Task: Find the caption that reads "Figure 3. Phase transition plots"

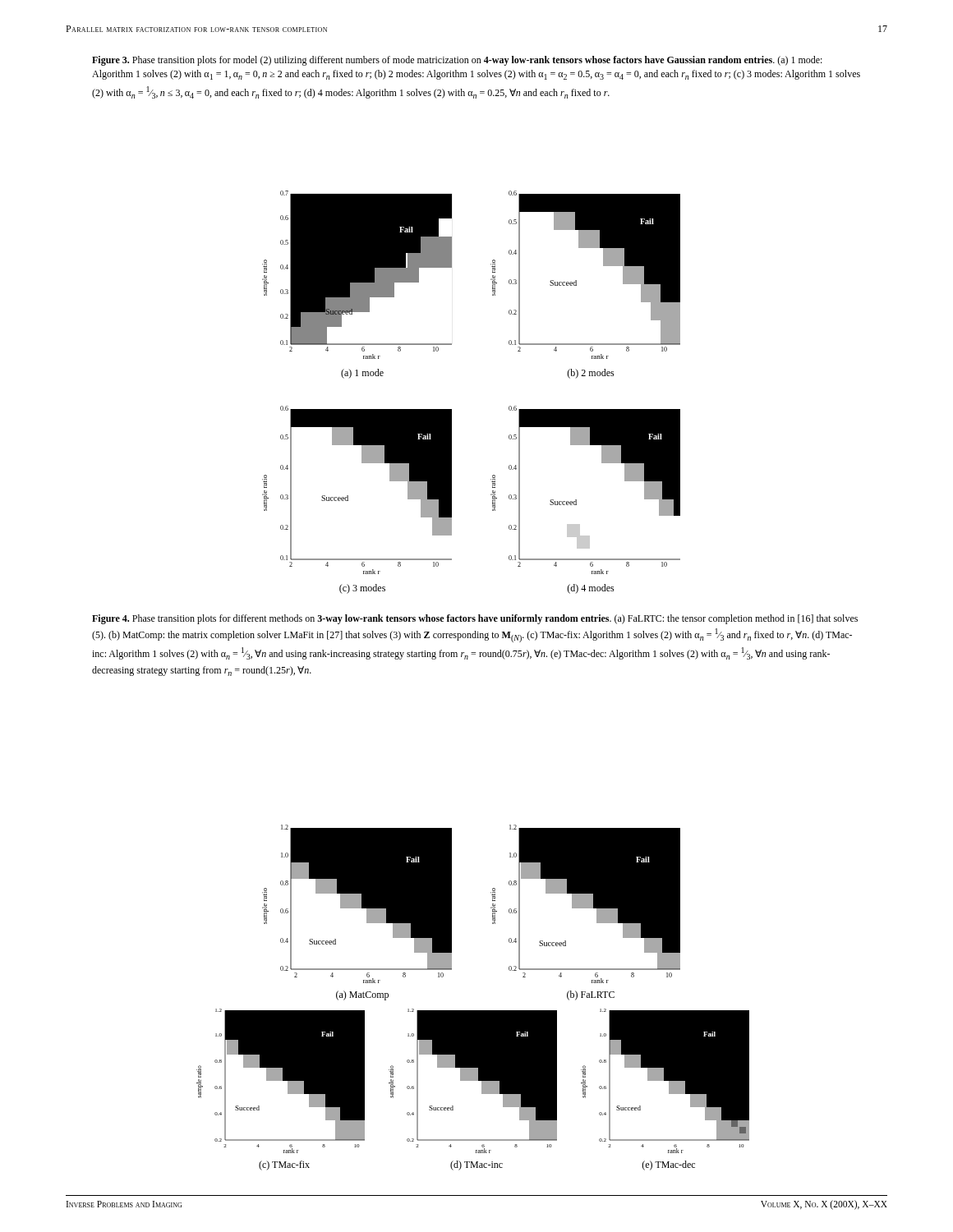Action: [476, 77]
